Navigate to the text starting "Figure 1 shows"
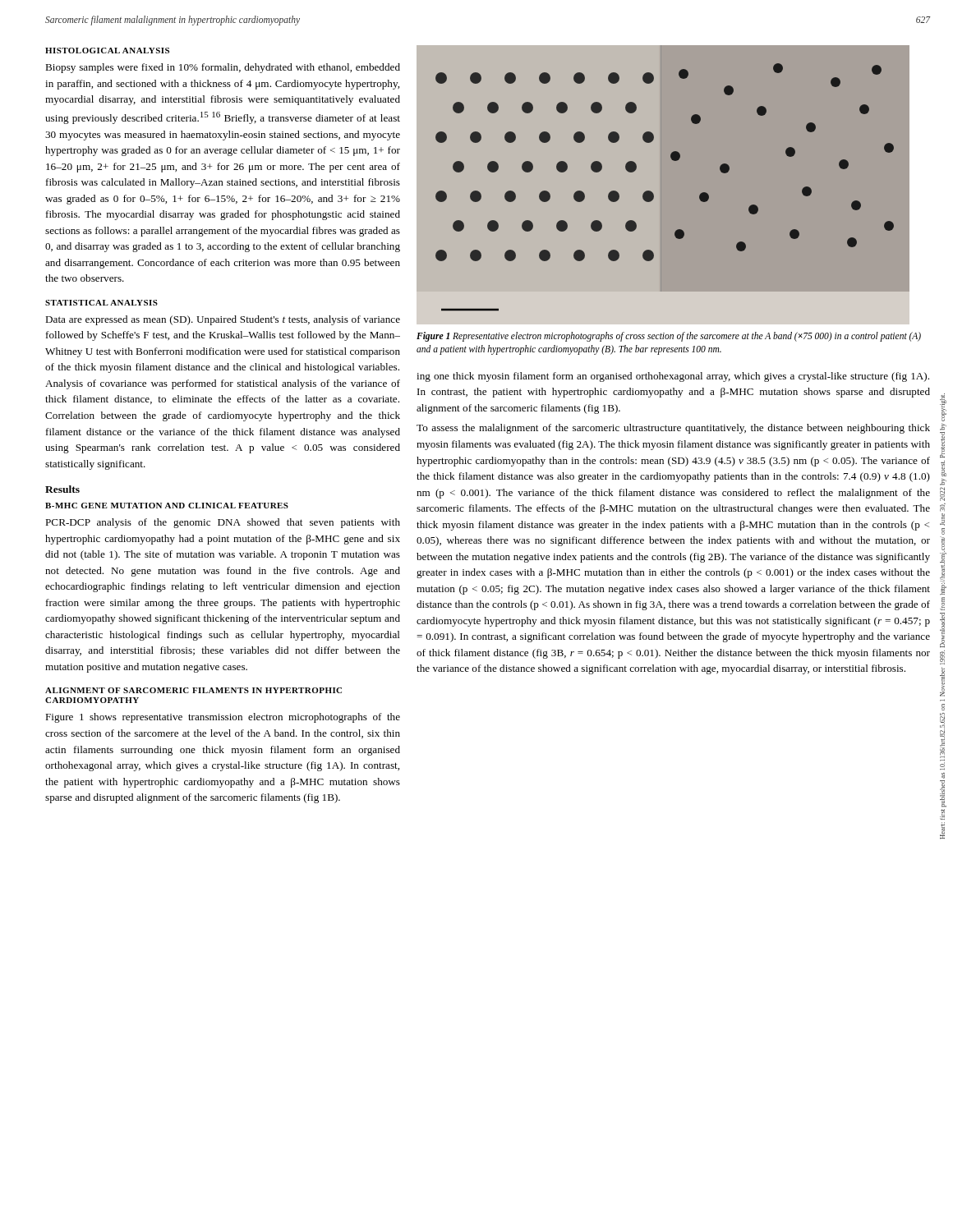The image size is (953, 1232). pyautogui.click(x=223, y=757)
